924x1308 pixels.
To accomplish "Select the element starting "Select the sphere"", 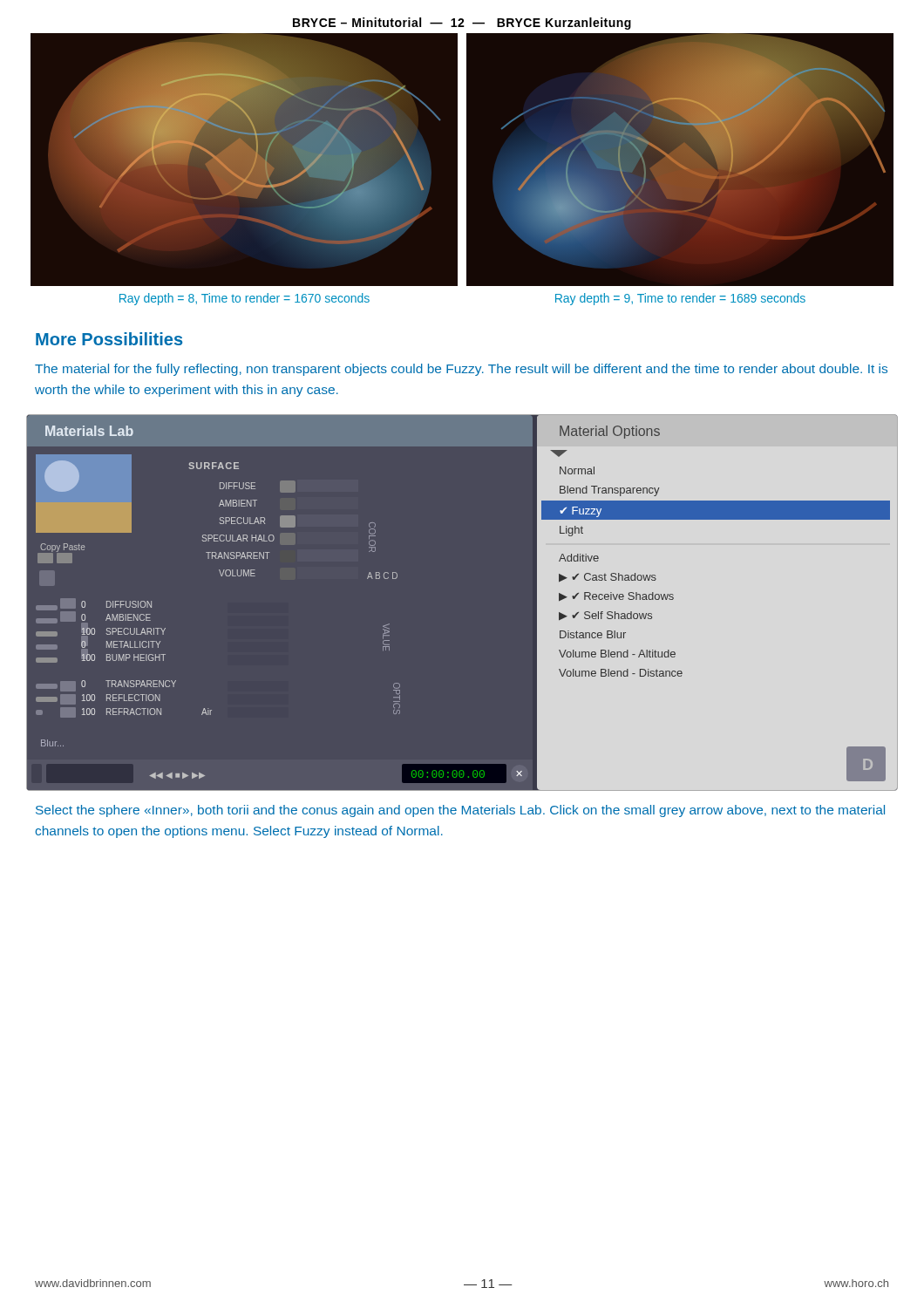I will (x=460, y=820).
